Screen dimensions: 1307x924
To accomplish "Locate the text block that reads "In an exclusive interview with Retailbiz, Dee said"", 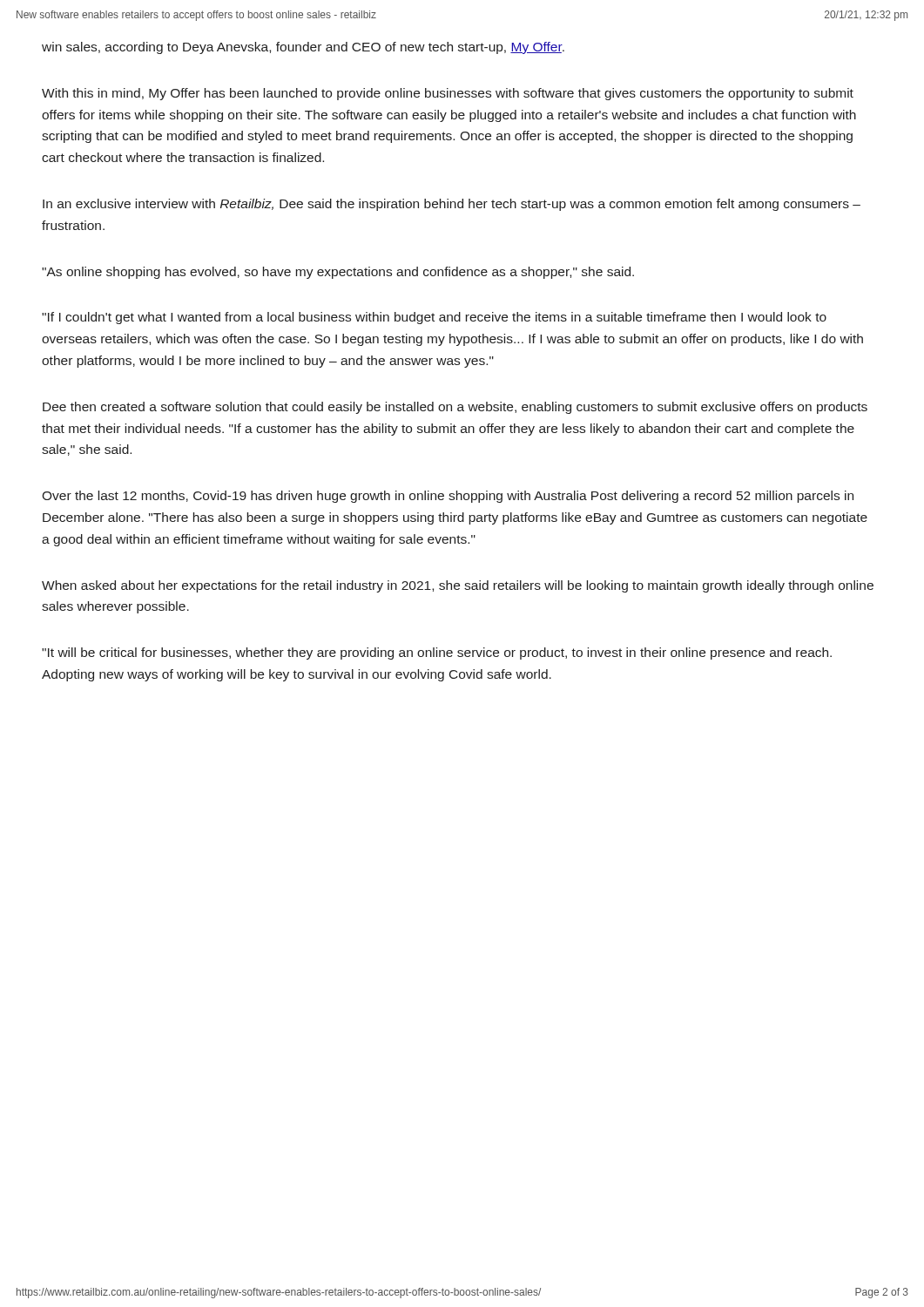I will pyautogui.click(x=451, y=214).
